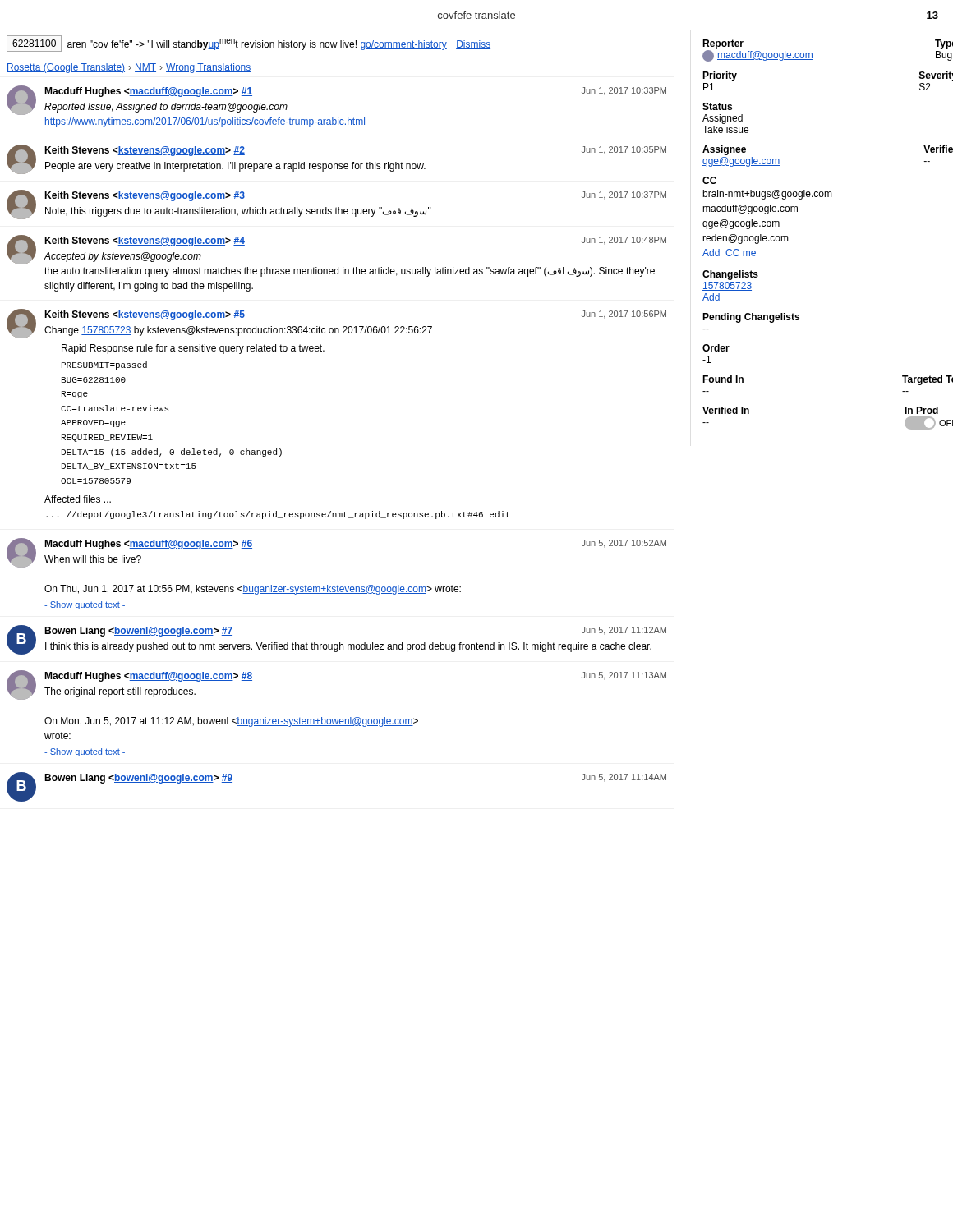Viewport: 953px width, 1232px height.
Task: Navigate to the element starting "Macduff Hughes #1"
Action: click(x=337, y=107)
